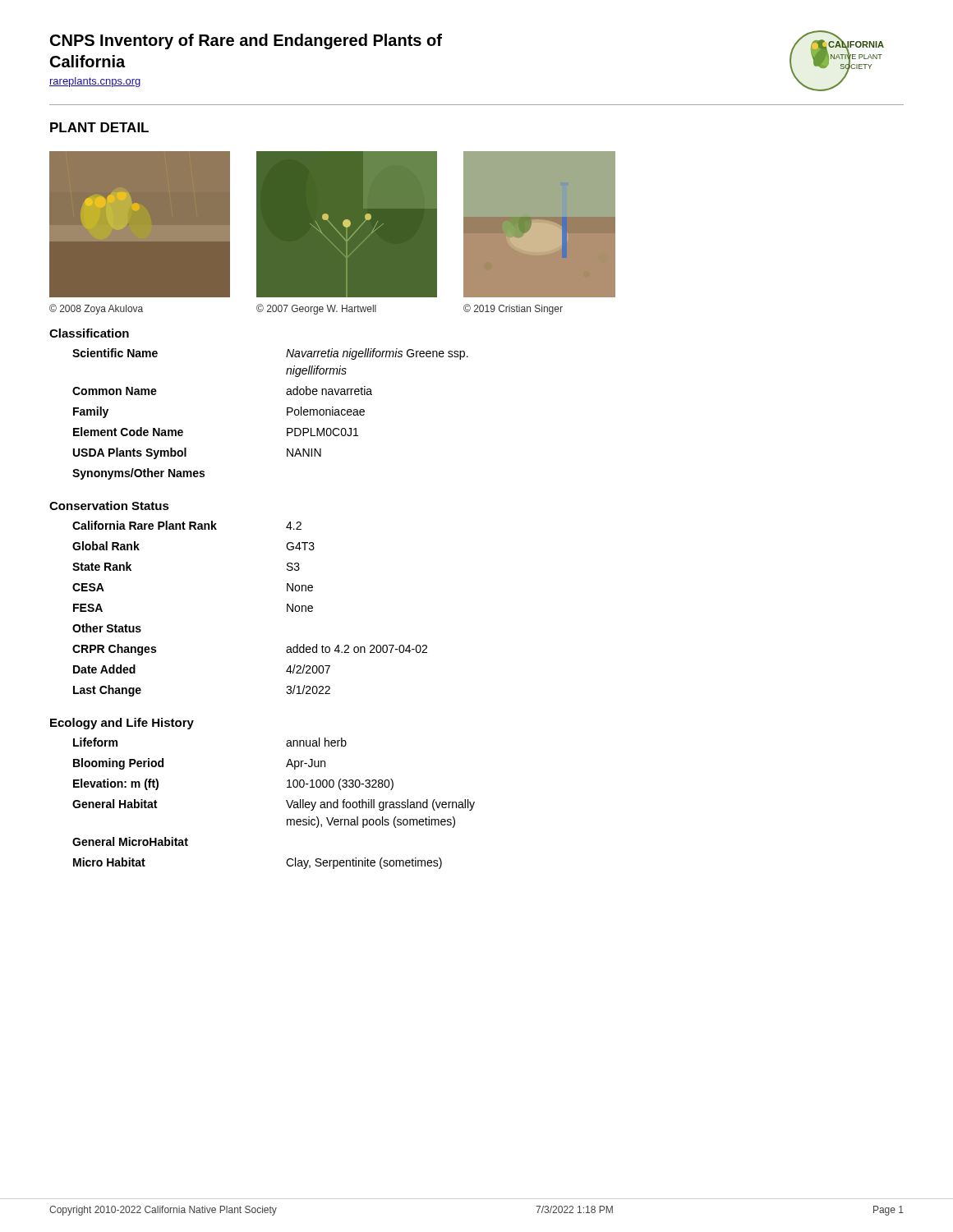
Task: Click on the section header that reads "PLANT DETAIL"
Action: 99,128
